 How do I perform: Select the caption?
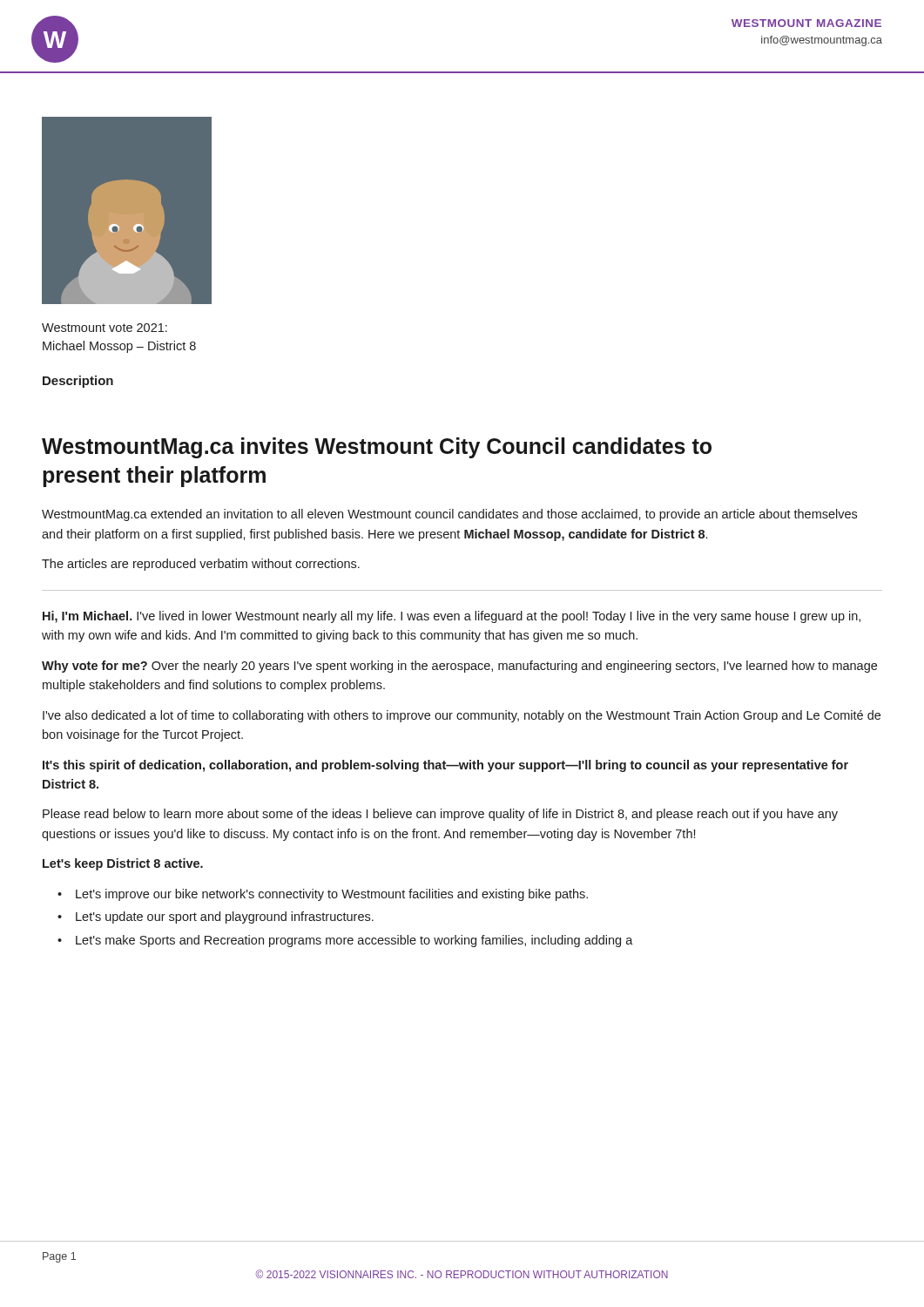(x=119, y=337)
